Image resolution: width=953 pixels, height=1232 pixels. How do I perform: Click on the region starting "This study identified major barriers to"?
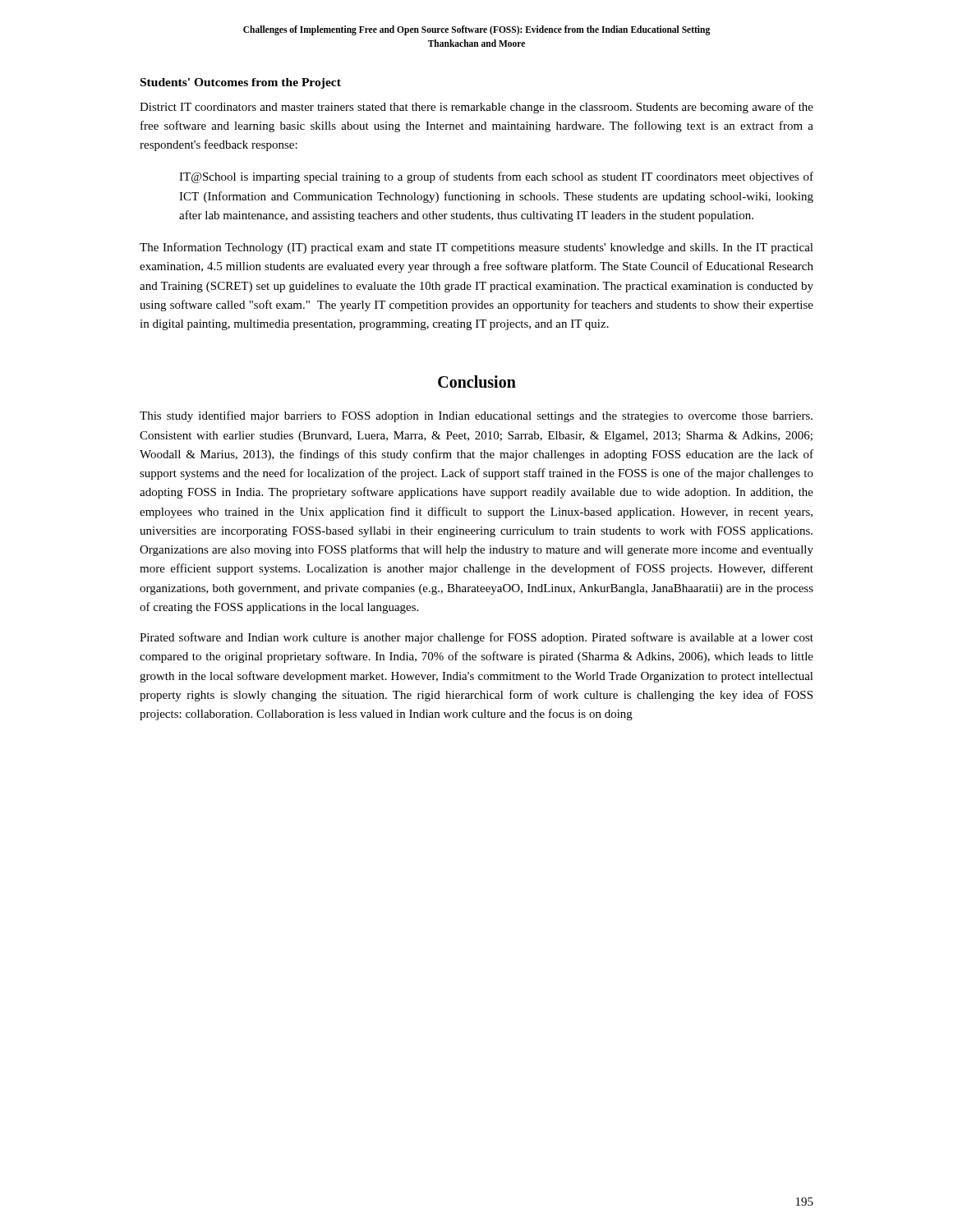point(476,511)
